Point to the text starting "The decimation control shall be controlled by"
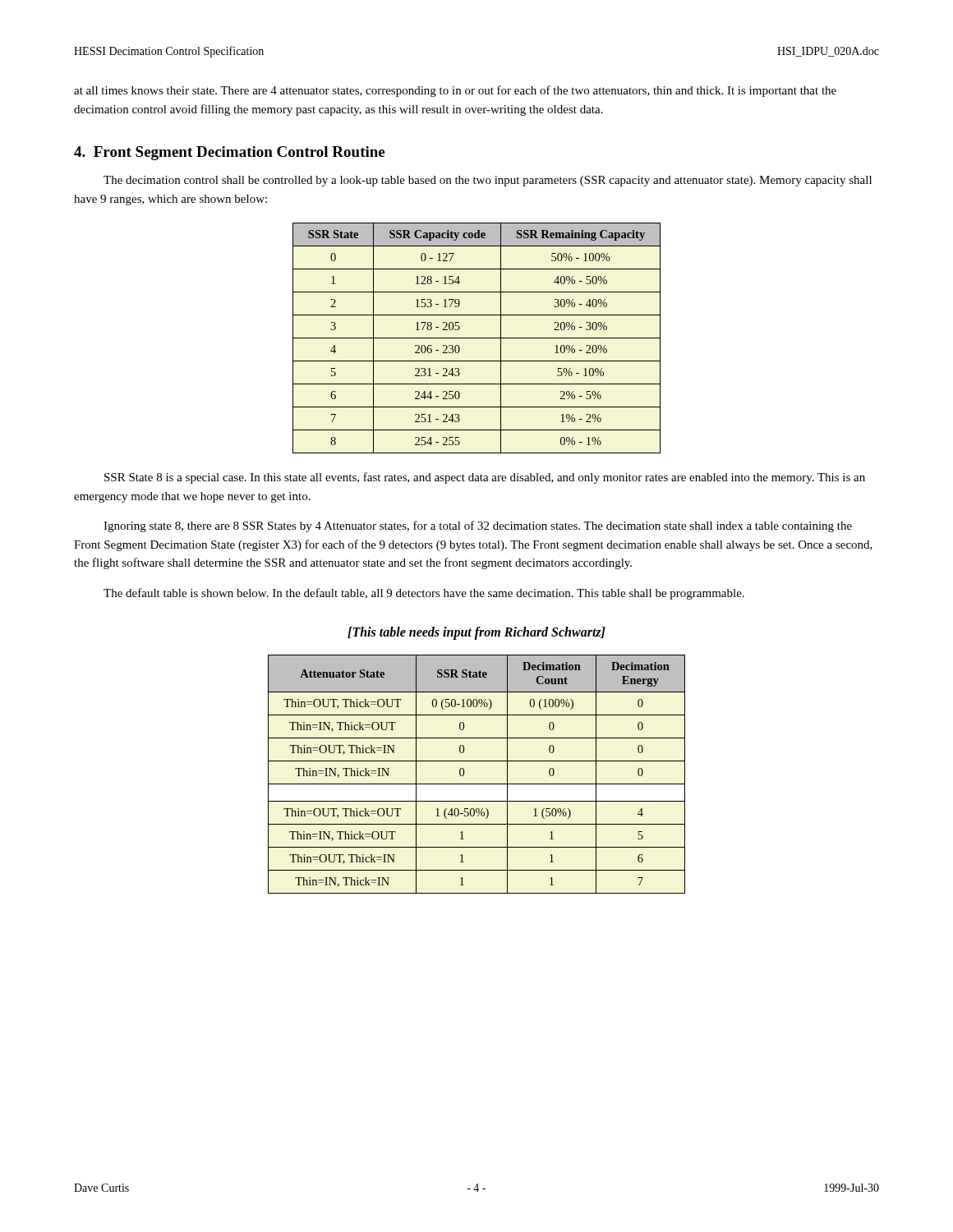 pos(473,189)
